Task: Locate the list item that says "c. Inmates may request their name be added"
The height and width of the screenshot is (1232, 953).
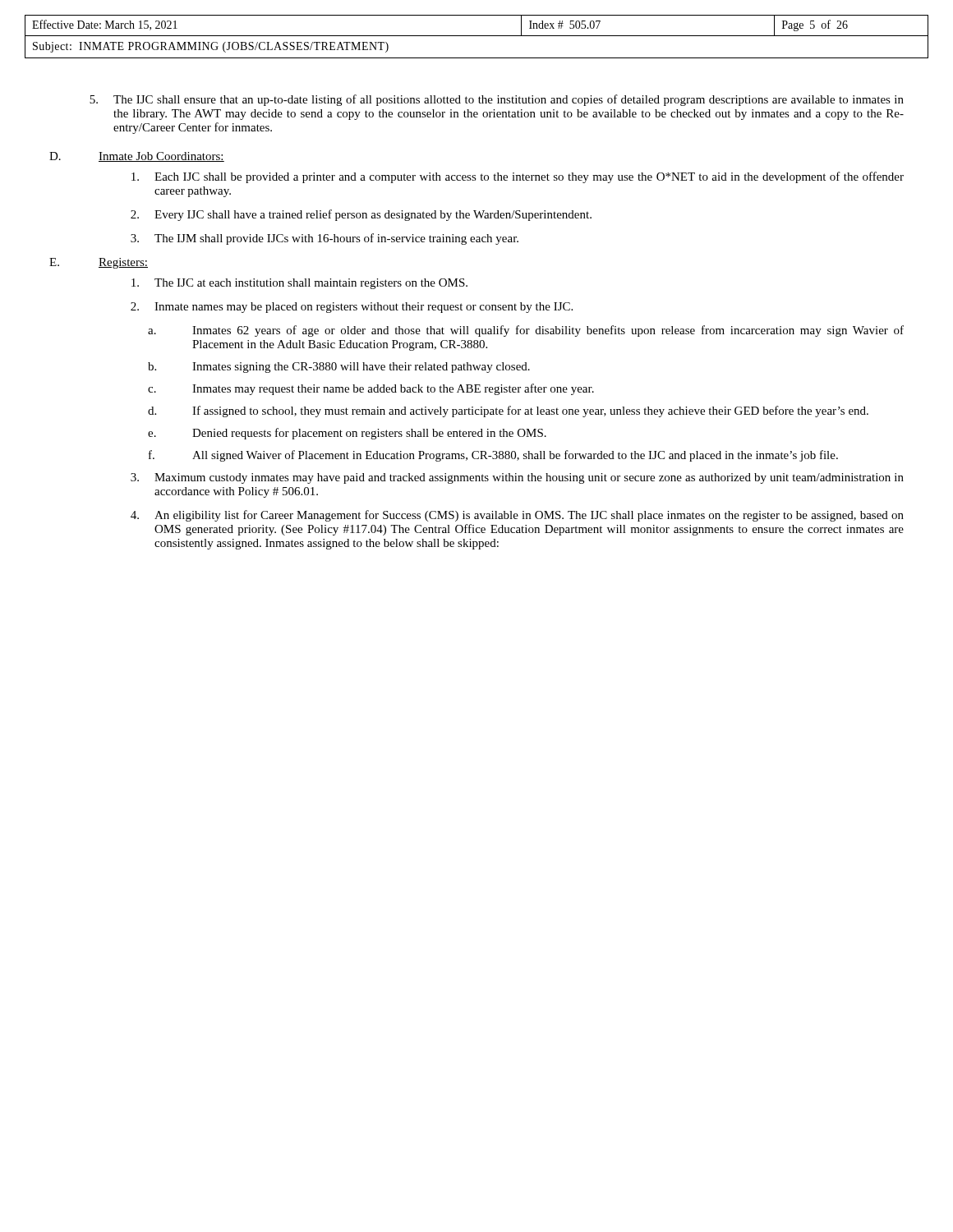Action: tap(526, 389)
